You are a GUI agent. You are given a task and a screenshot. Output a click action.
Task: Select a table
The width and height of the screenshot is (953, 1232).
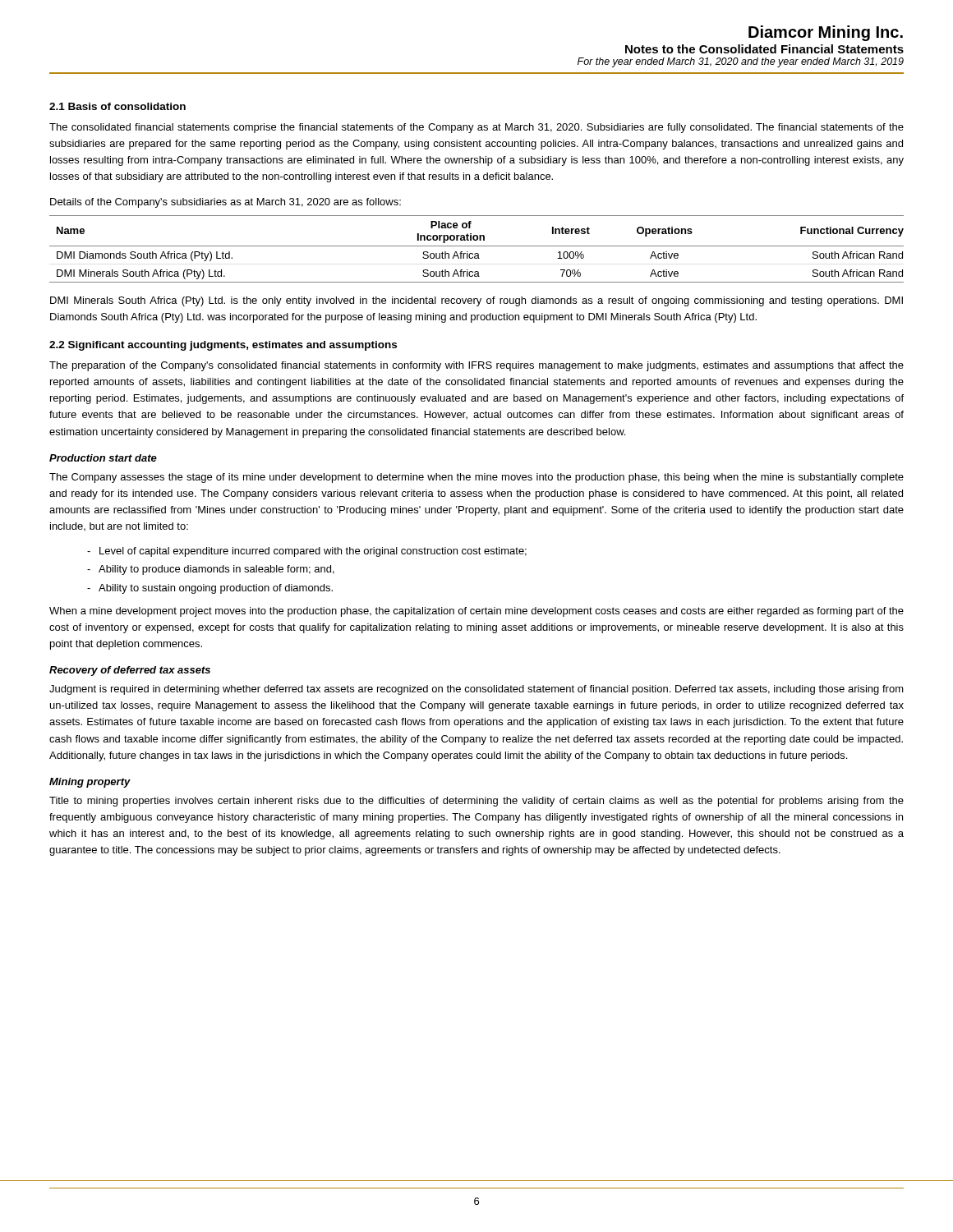tap(476, 249)
